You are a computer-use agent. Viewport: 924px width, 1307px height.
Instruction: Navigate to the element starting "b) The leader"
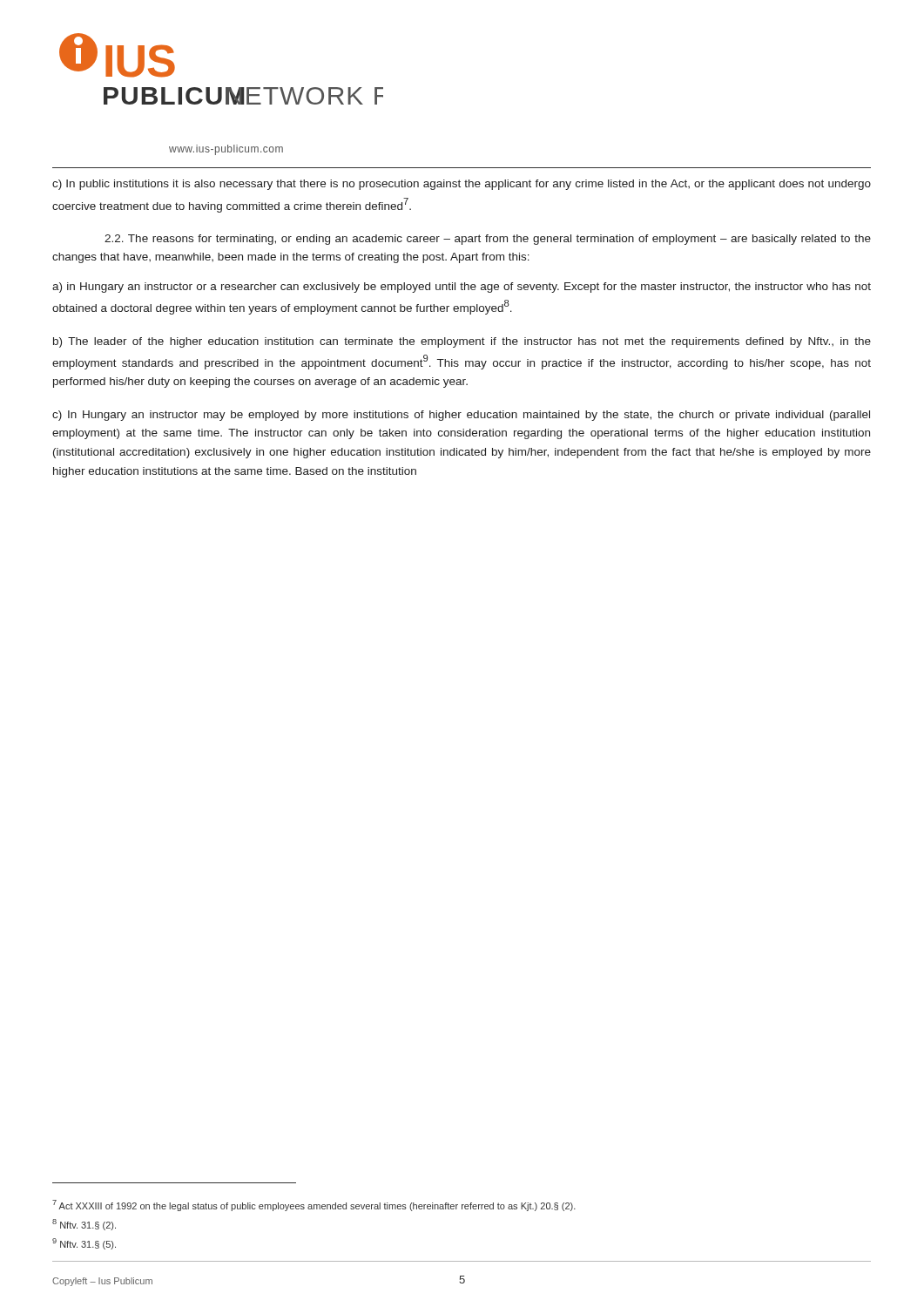462,361
